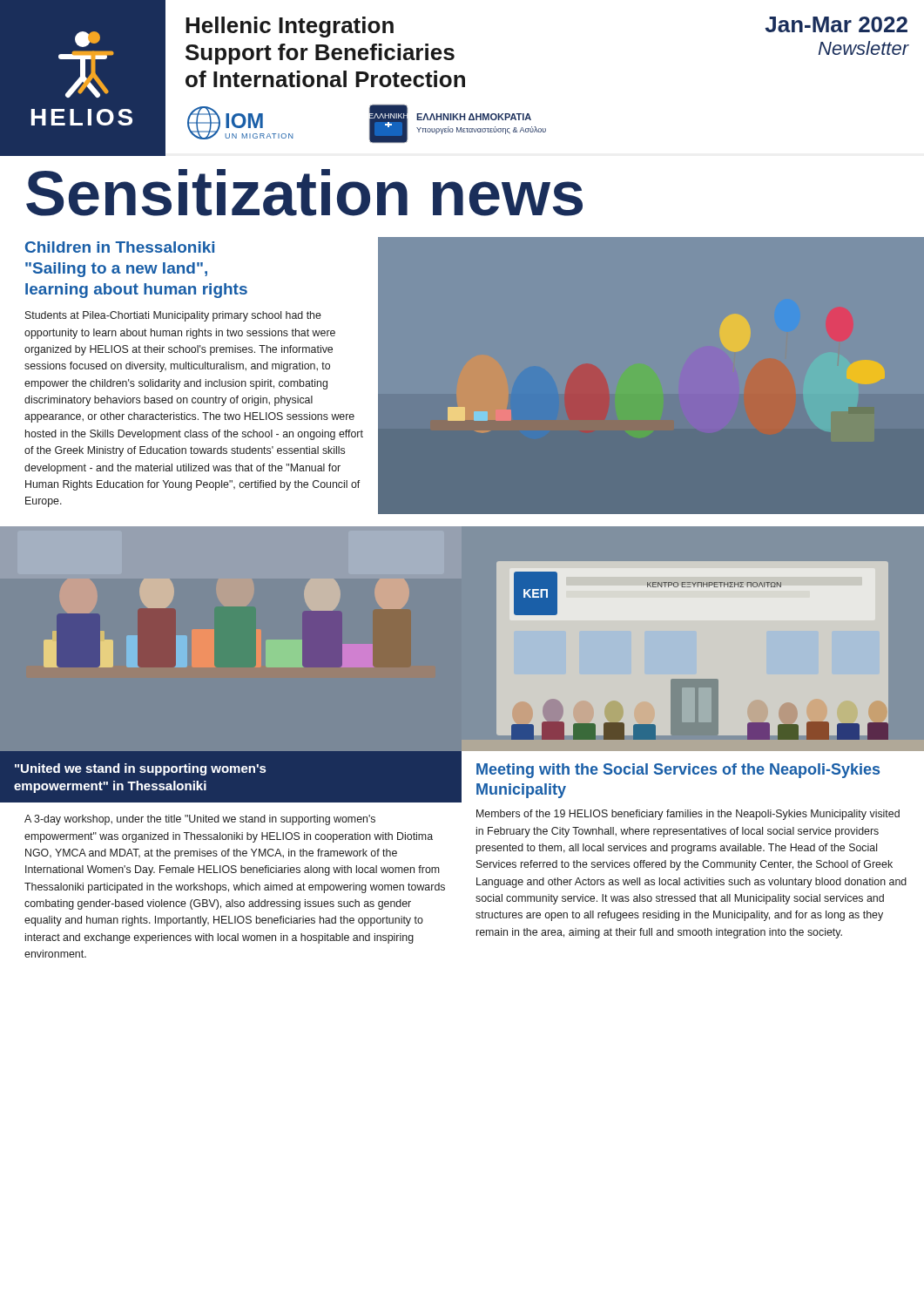
Task: Where is the section header that starts ""United we stand"?
Action: coord(140,777)
